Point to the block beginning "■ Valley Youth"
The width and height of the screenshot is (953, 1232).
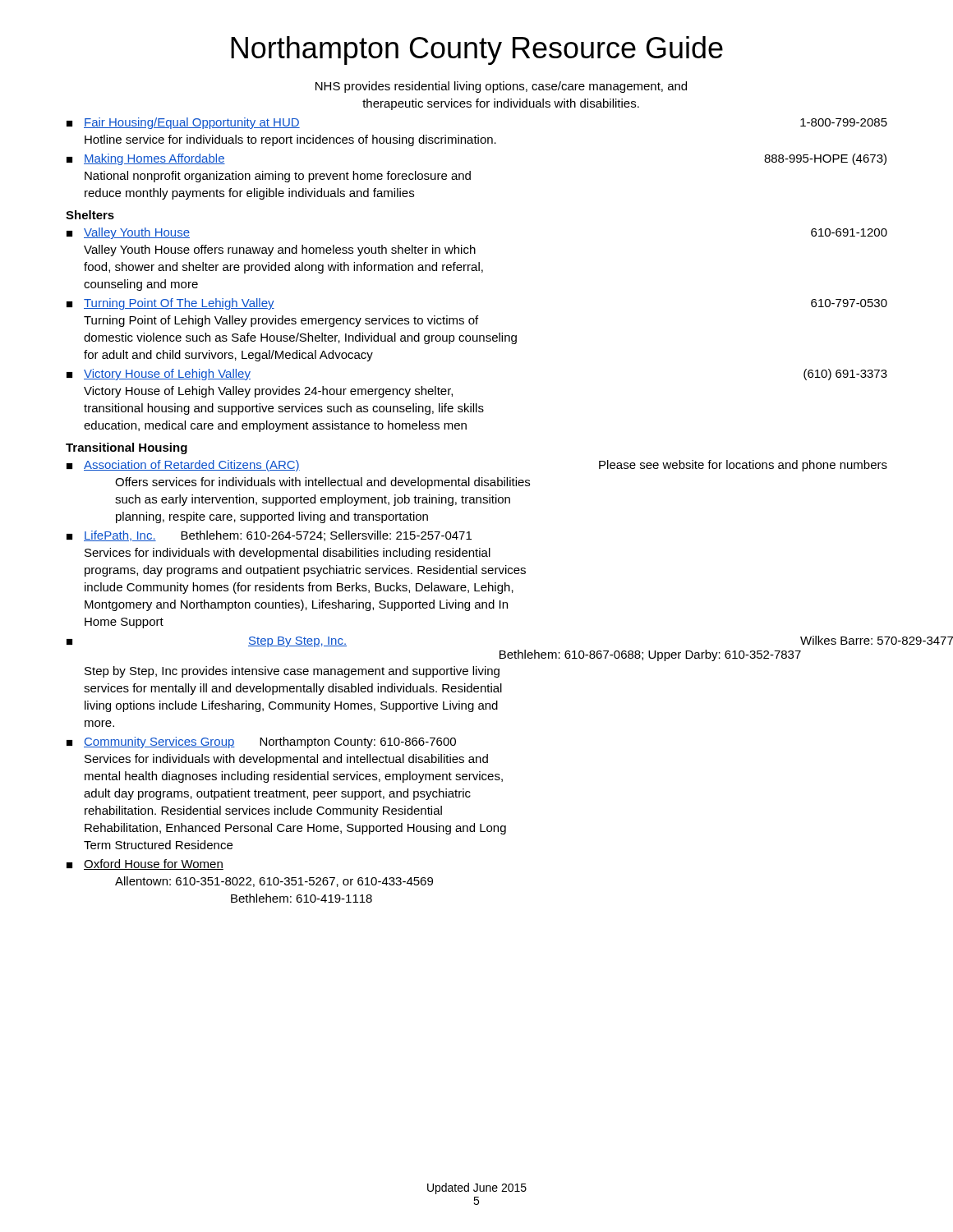(476, 259)
